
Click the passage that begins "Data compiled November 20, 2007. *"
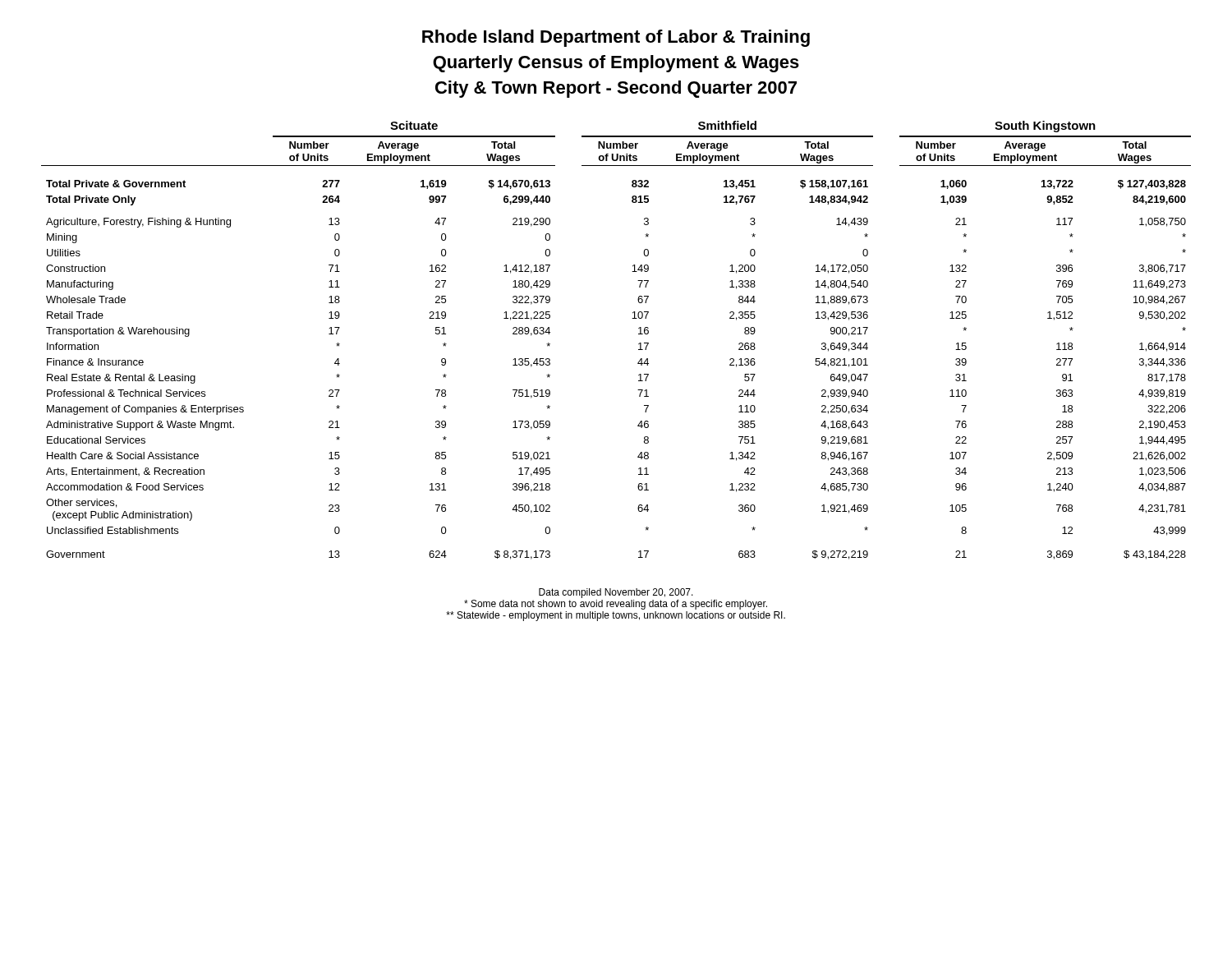[x=616, y=604]
